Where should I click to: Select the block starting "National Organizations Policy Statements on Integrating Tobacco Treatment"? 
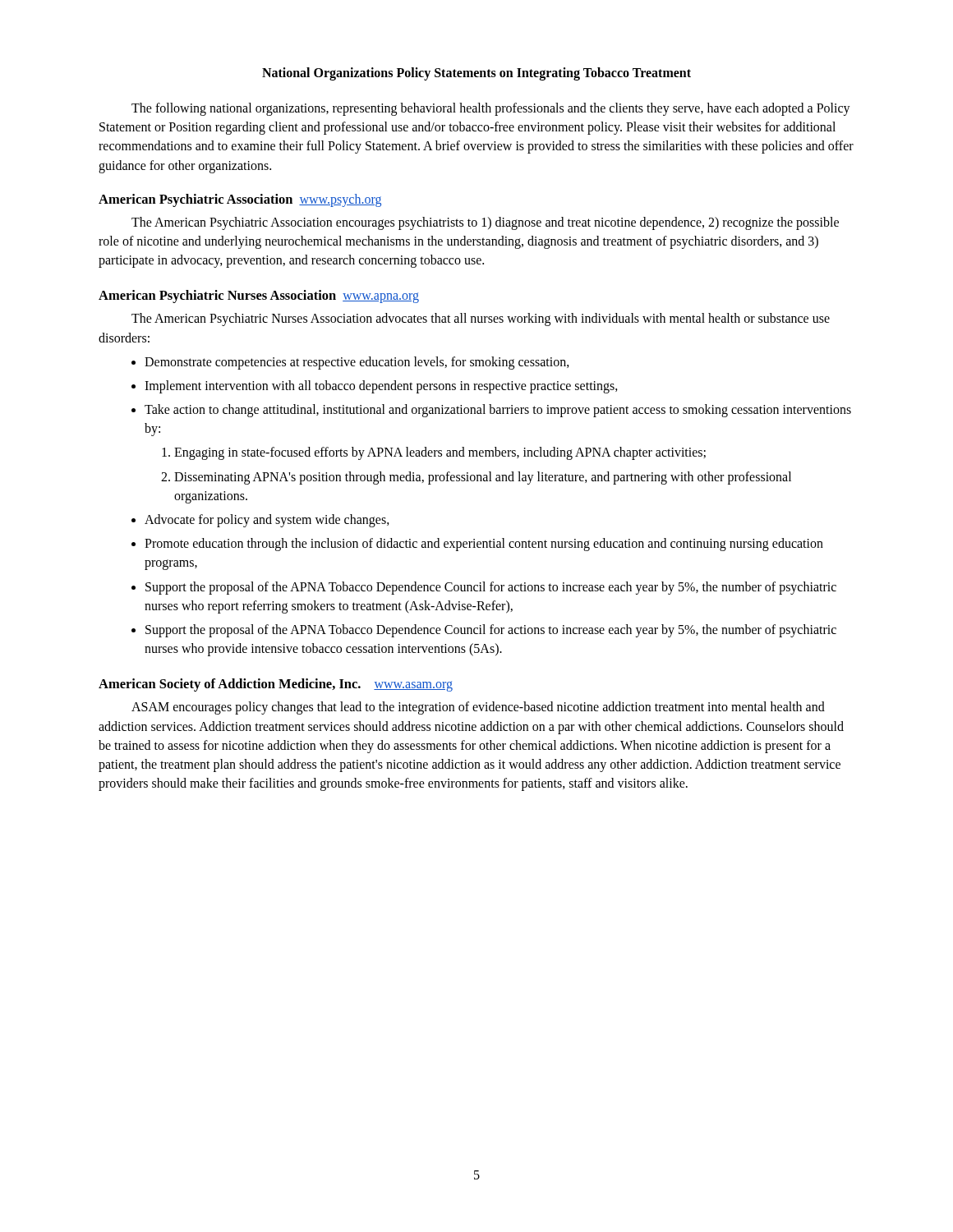[x=476, y=73]
